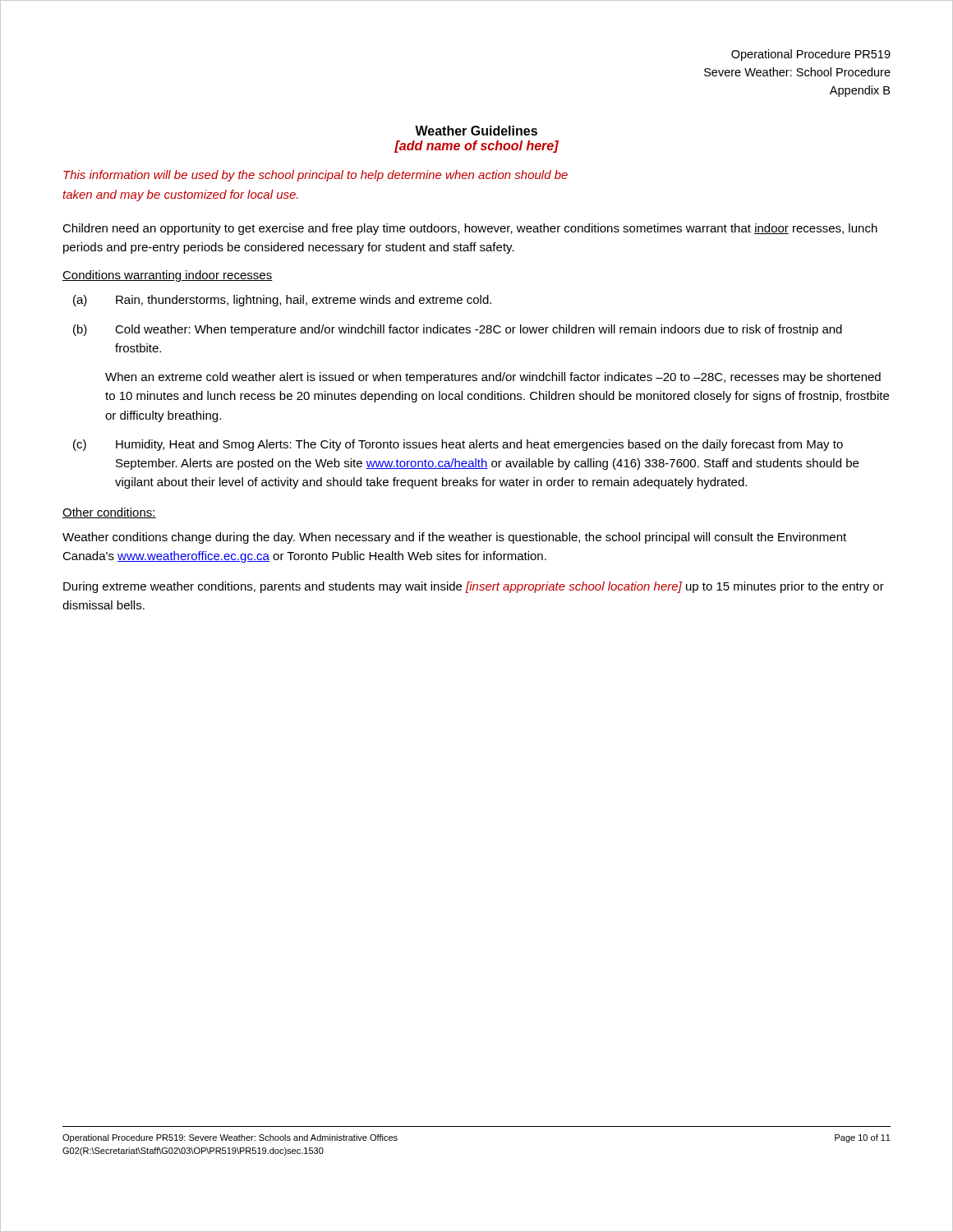The height and width of the screenshot is (1232, 953).
Task: Find the block on this page that starts "(c) Humidity, Heat and Smog Alerts: The"
Action: click(x=476, y=463)
